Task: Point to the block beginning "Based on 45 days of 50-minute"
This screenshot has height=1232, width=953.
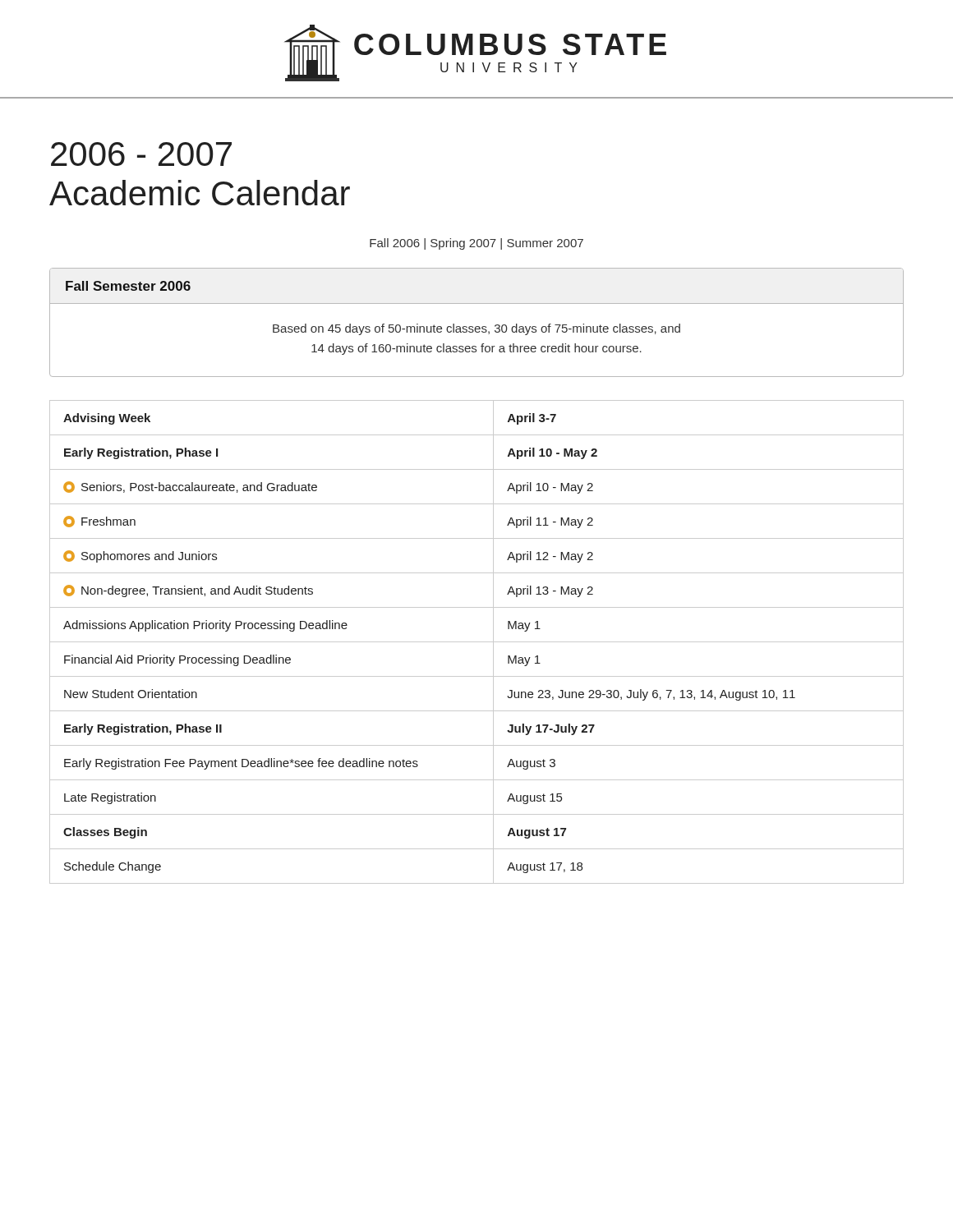Action: (476, 338)
